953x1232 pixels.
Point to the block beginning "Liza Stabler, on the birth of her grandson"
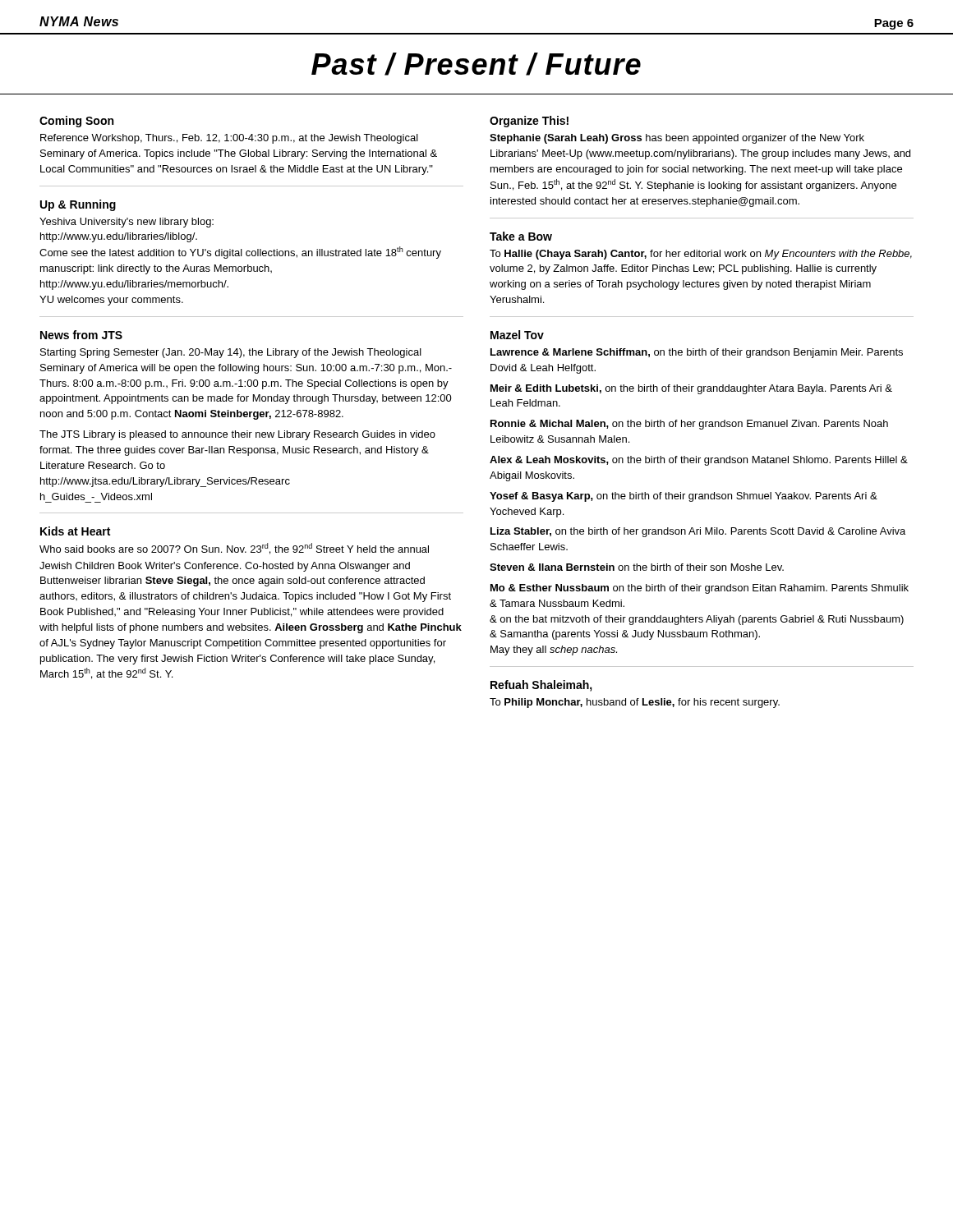click(698, 539)
